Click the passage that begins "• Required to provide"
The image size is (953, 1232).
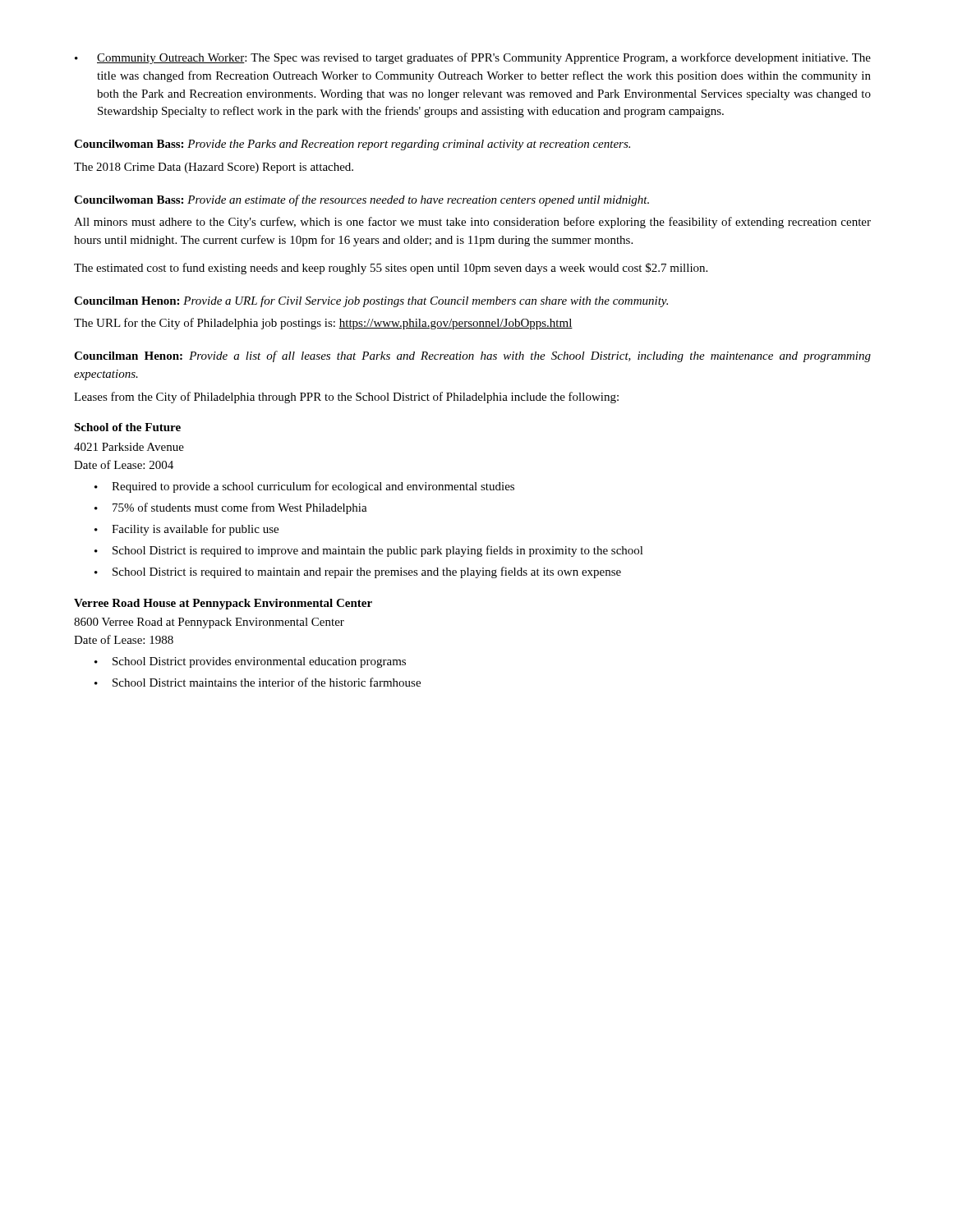304,487
